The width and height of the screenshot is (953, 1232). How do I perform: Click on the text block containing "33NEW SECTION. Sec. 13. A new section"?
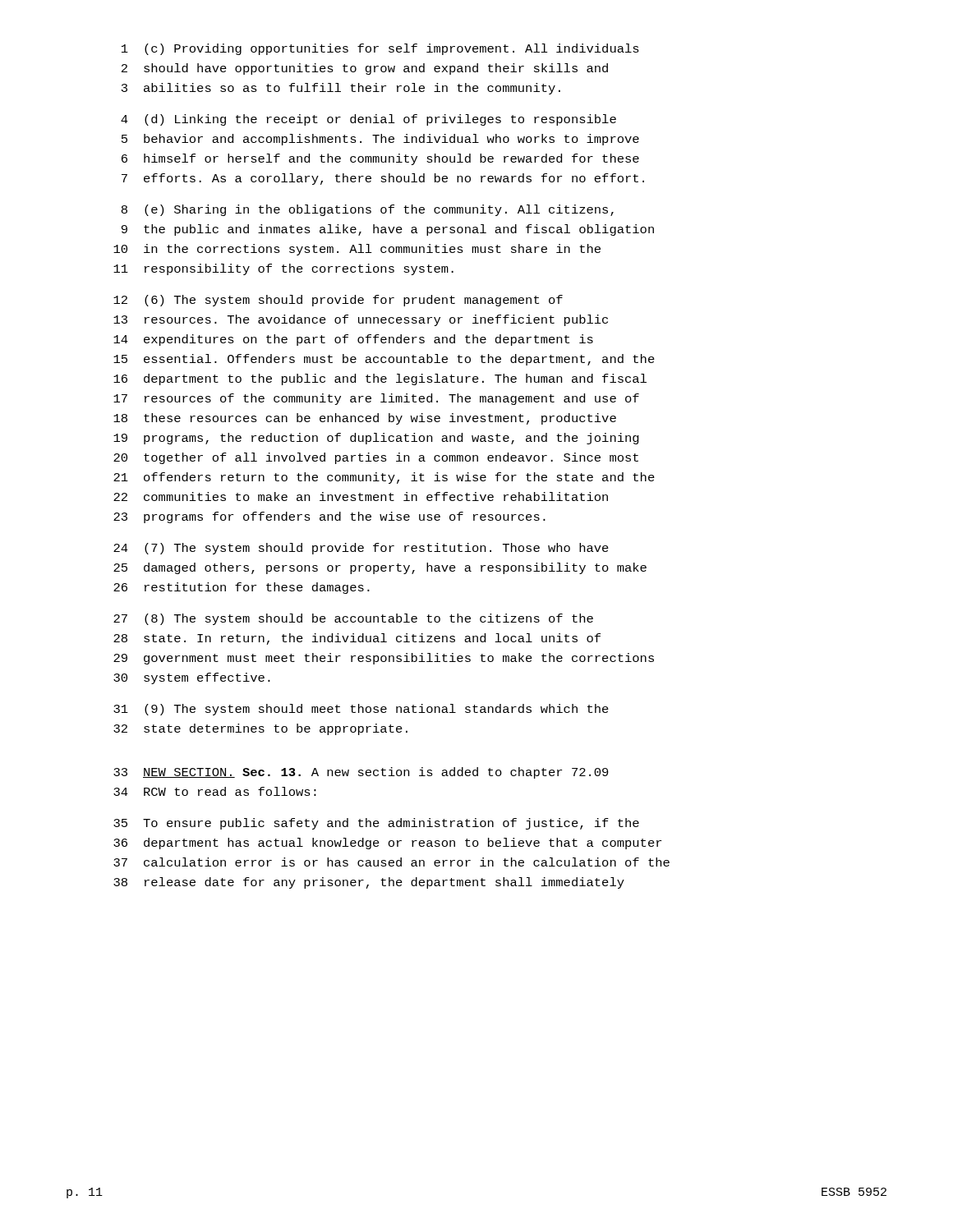pos(493,782)
